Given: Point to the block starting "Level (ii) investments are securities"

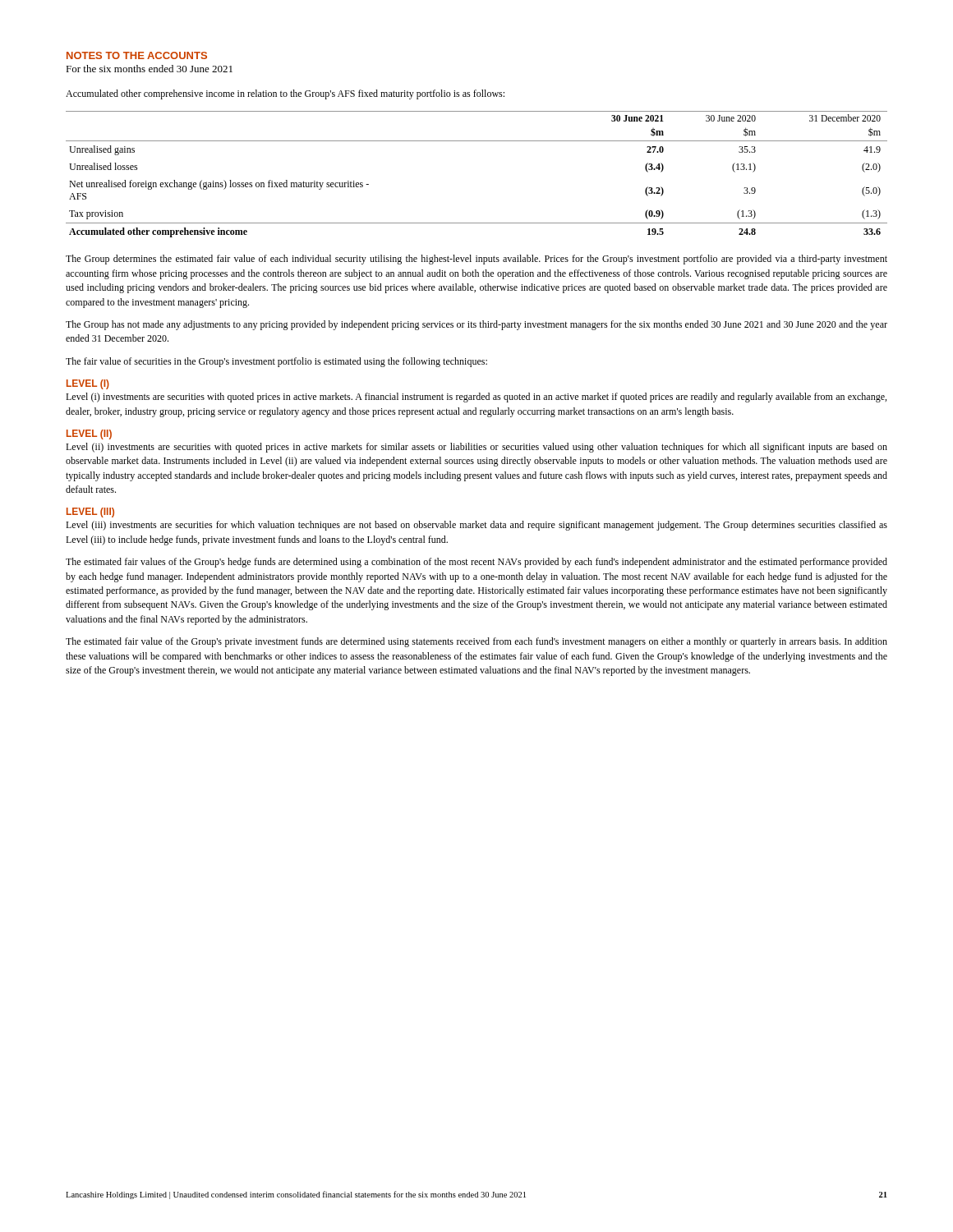Looking at the screenshot, I should 476,468.
